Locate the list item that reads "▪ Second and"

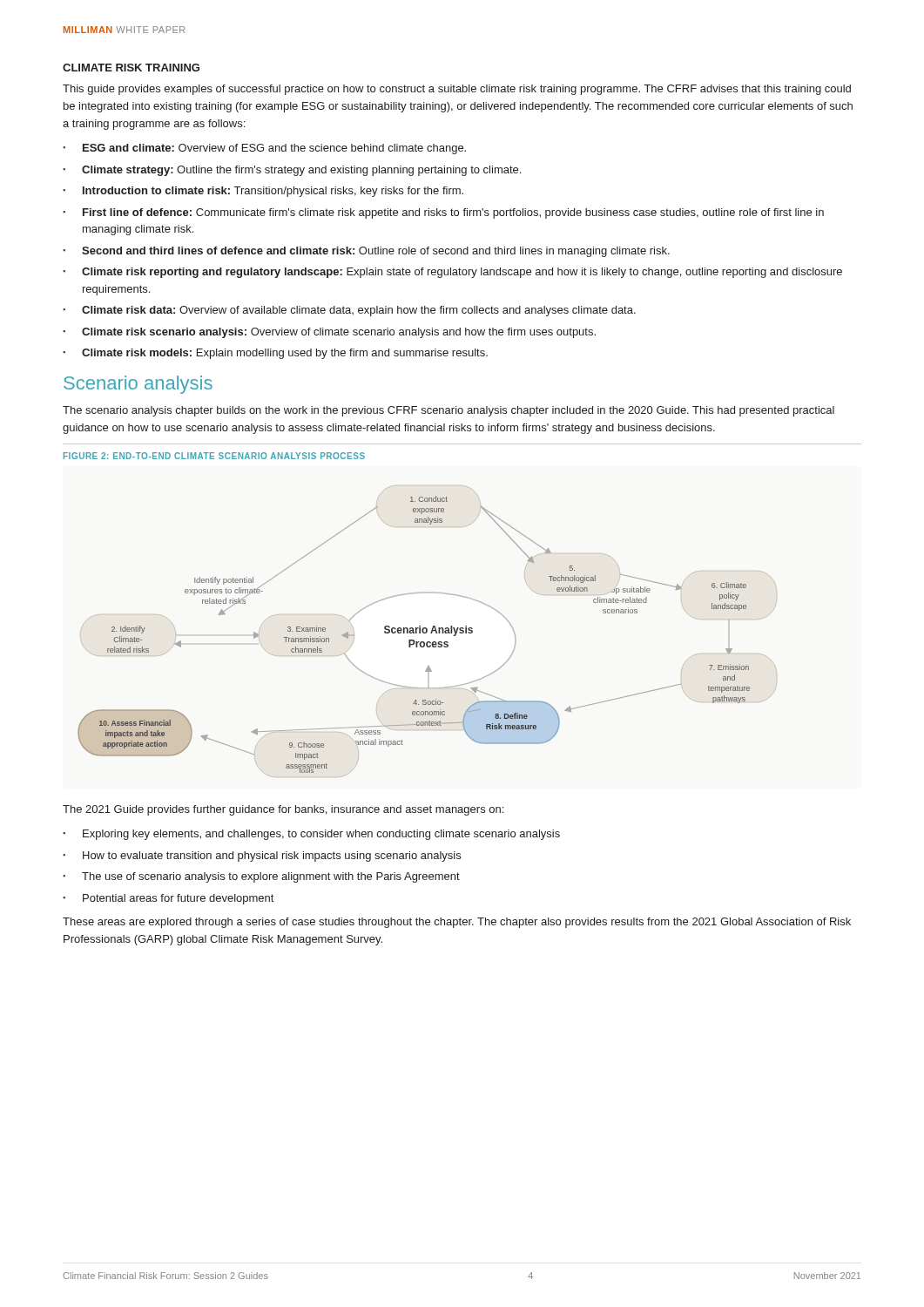tap(366, 251)
